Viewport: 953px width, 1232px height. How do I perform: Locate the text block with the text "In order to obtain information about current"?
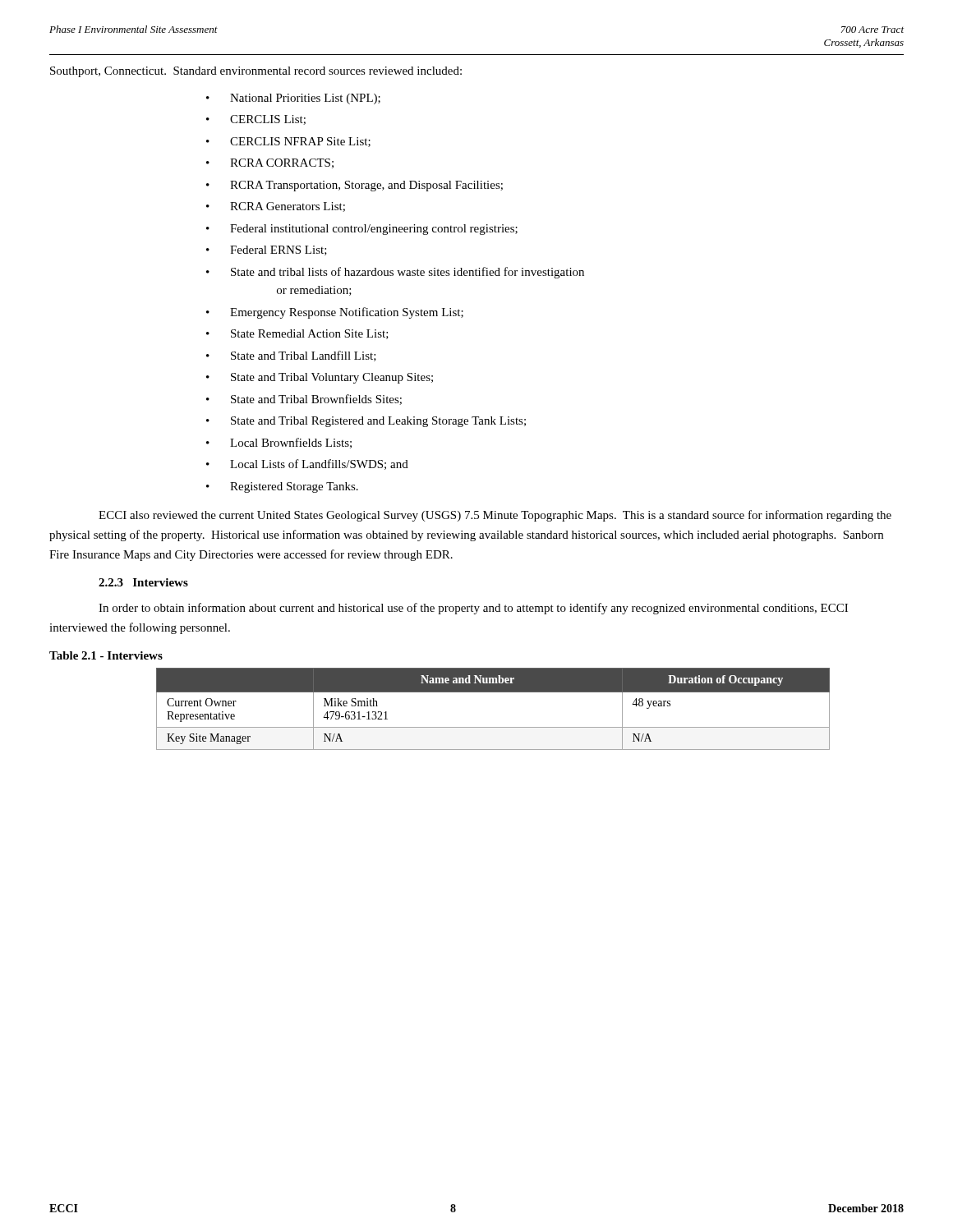tap(449, 618)
